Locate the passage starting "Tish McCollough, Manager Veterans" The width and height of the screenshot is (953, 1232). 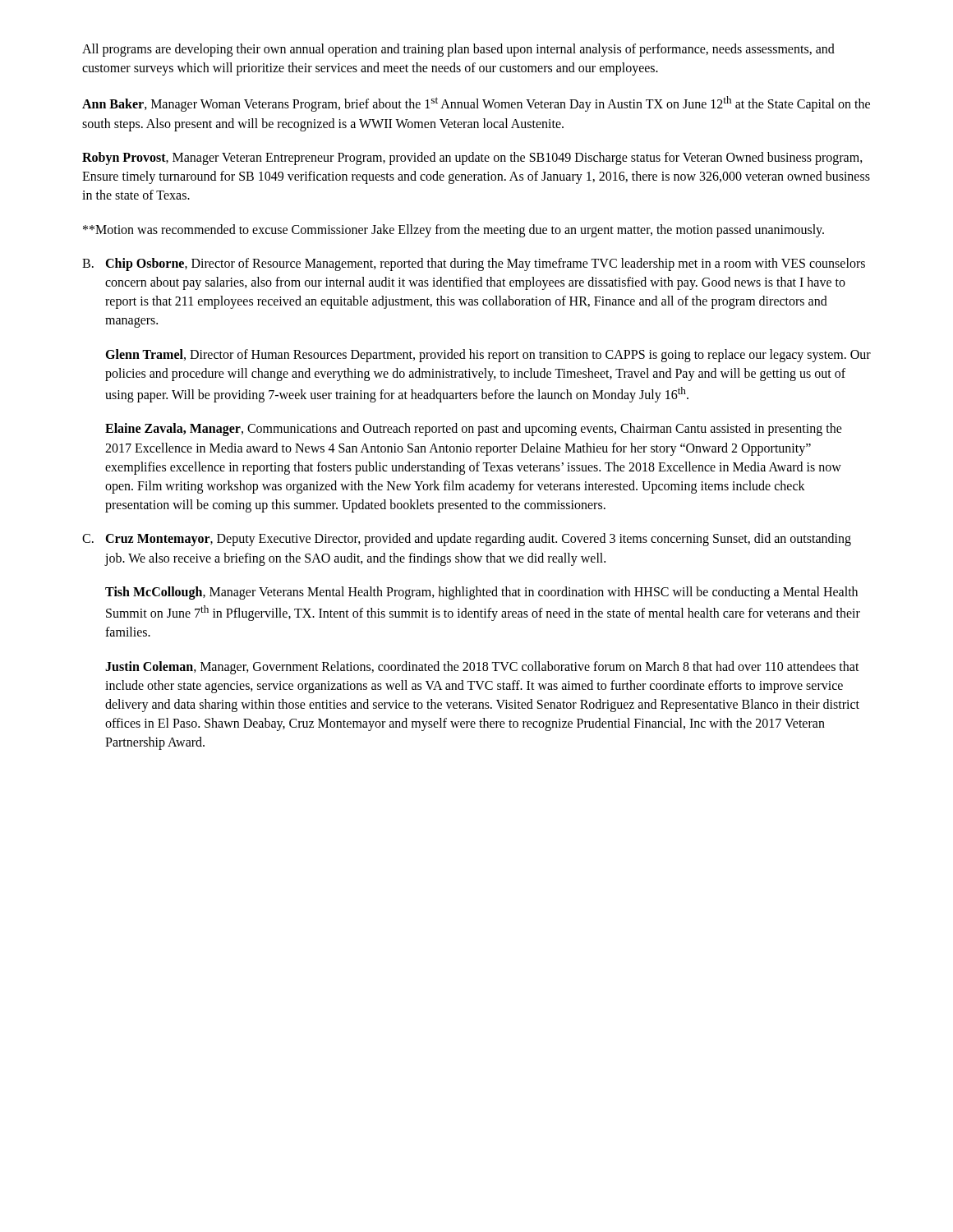pos(483,612)
